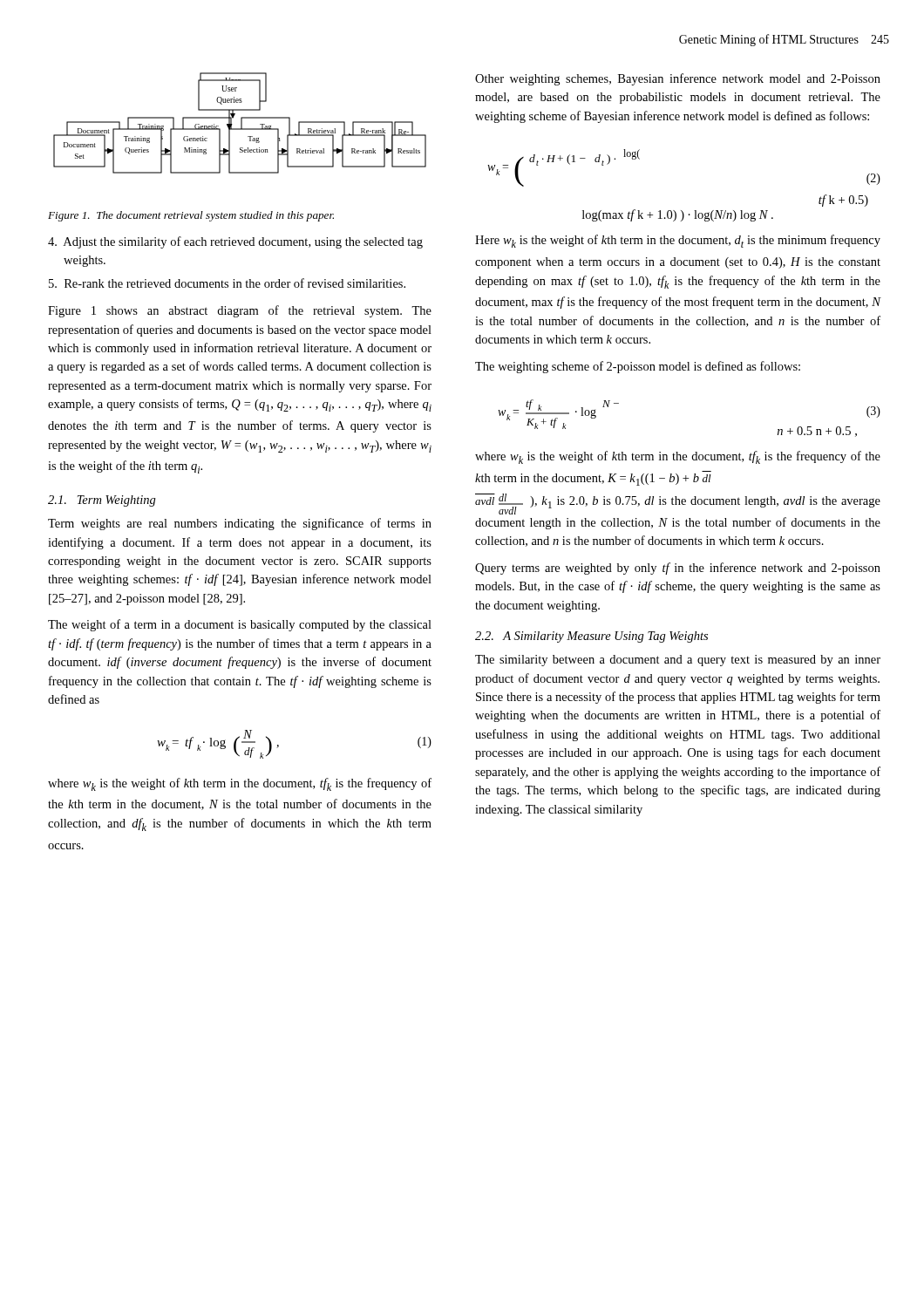
Task: Find the list item that says "4. Adjust the similarity of each retrieved"
Action: click(235, 251)
